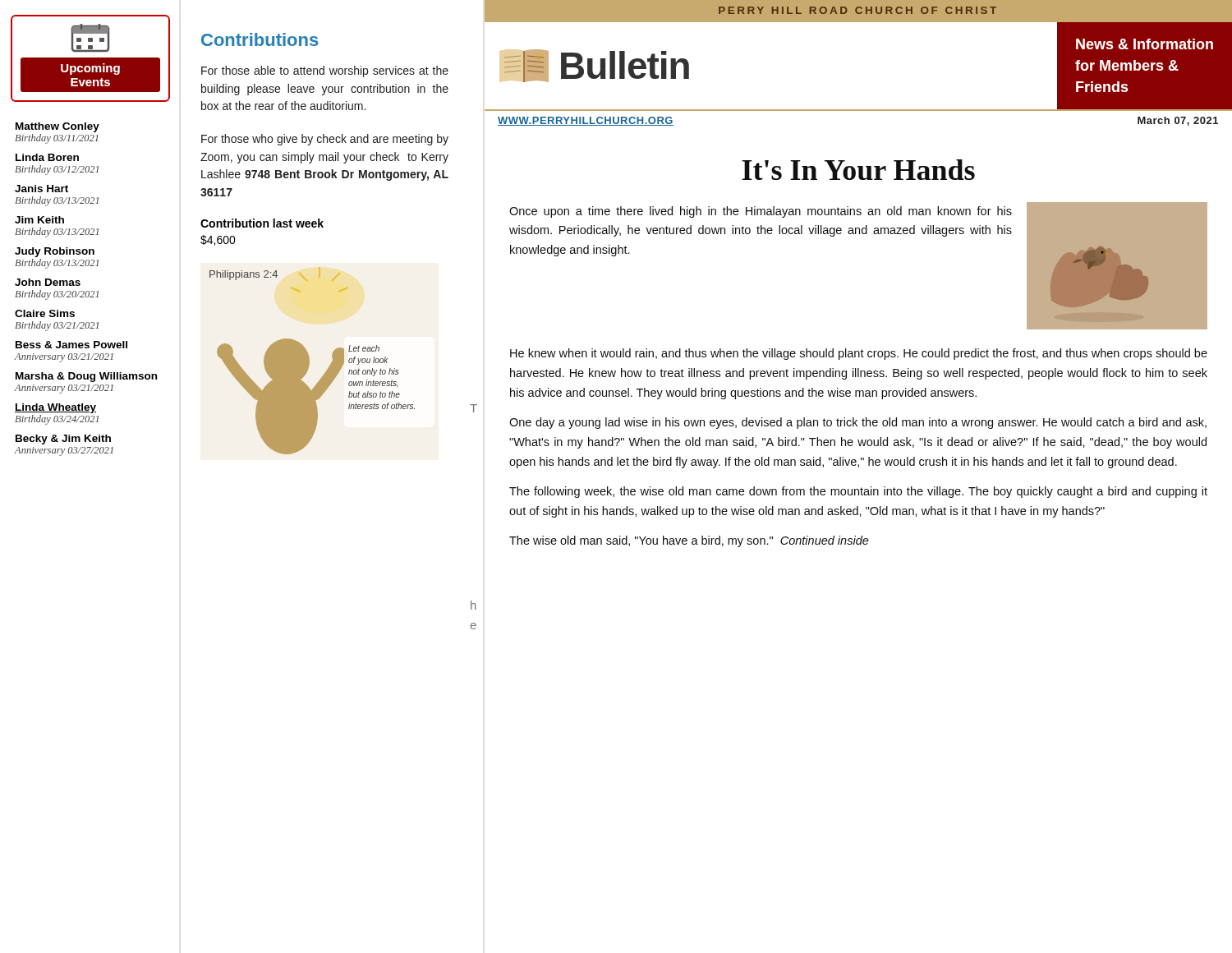Locate the text "Judy Robinson Birthday 03/13/2021"
The height and width of the screenshot is (953, 1232).
click(90, 257)
